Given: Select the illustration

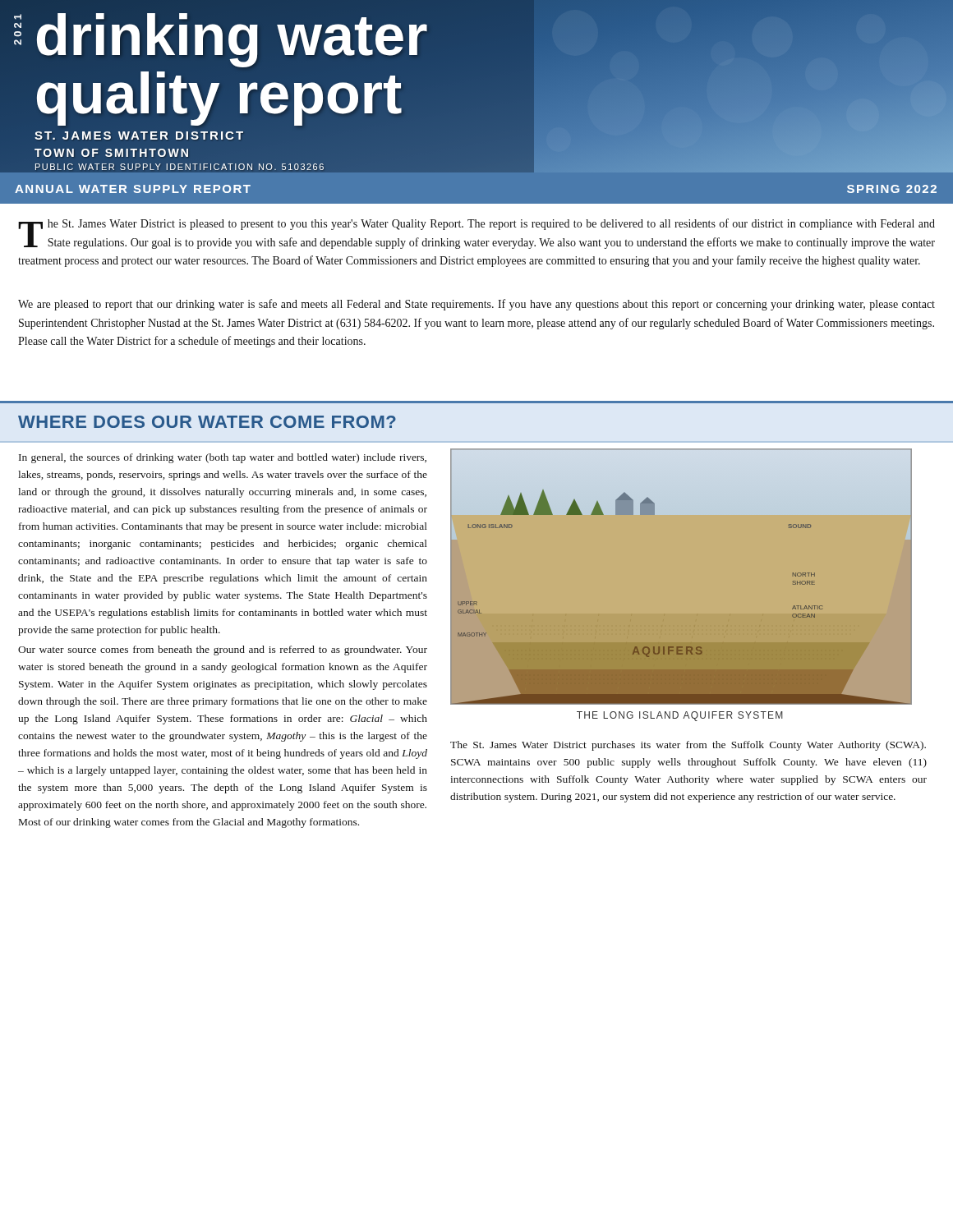Looking at the screenshot, I should click(x=693, y=577).
